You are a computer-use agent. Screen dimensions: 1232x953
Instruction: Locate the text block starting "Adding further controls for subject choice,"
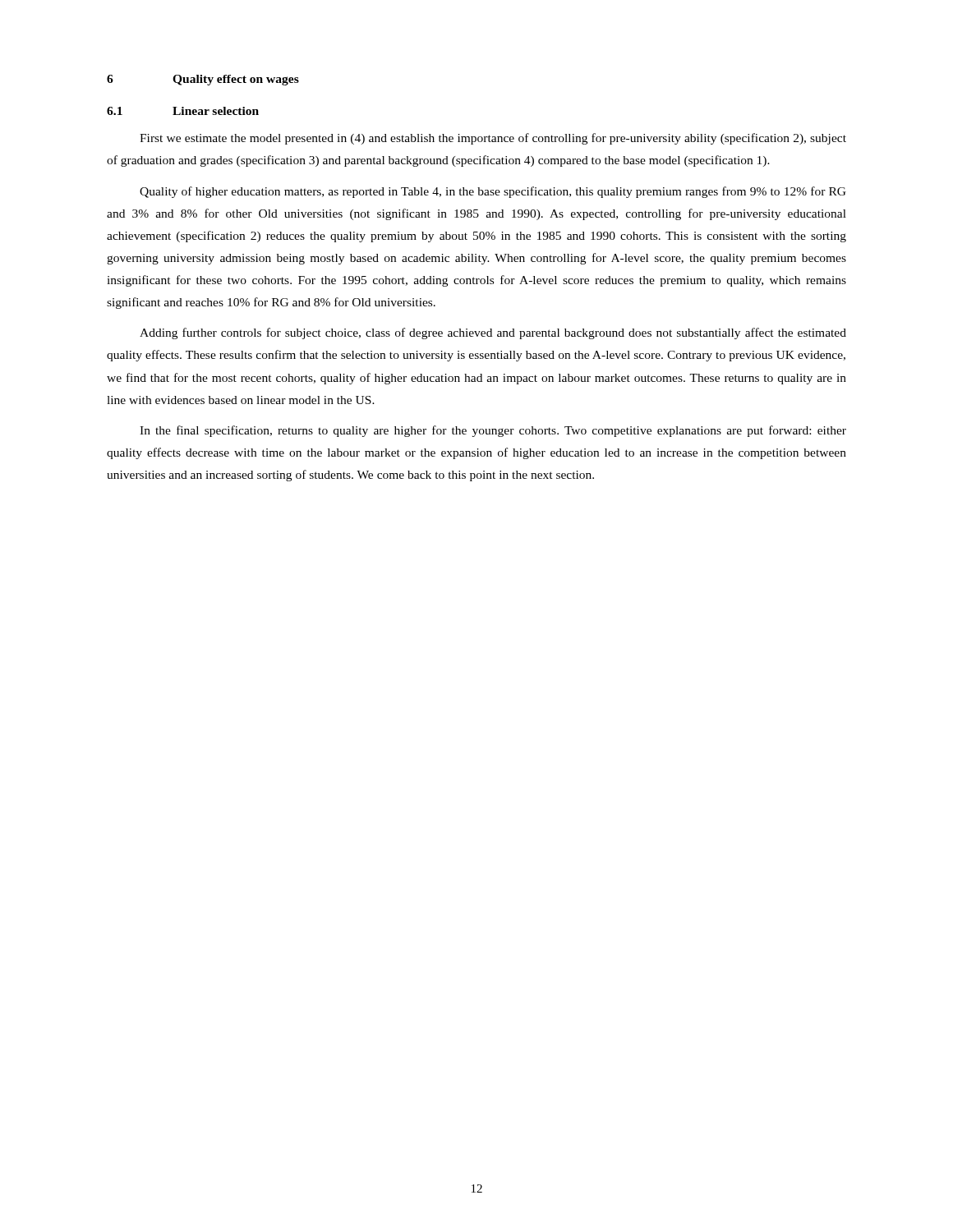tap(476, 366)
